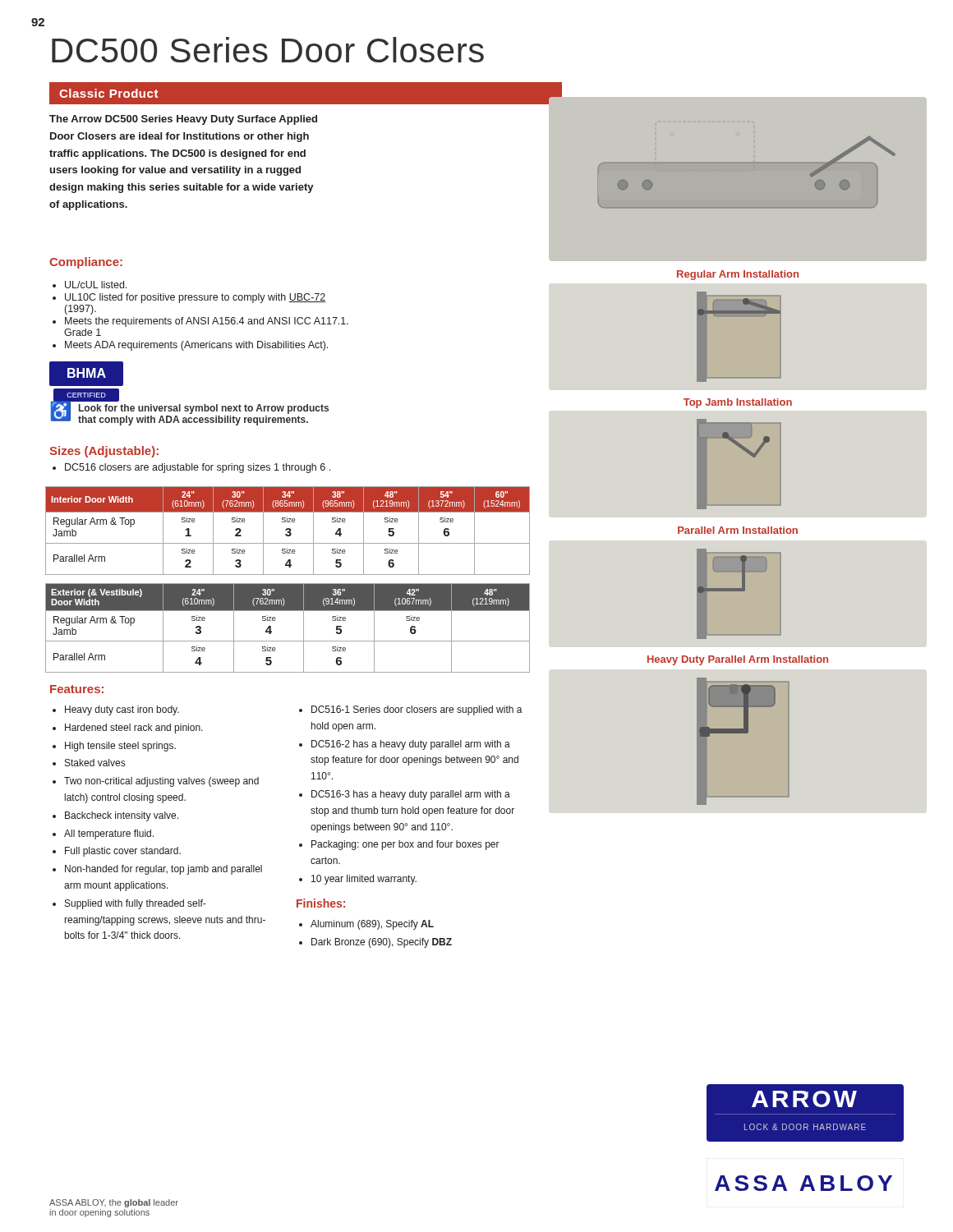Where is the passage that starts "DC516-1 Series door closers are supplied with a"?
Image resolution: width=953 pixels, height=1232 pixels.
[x=411, y=826]
